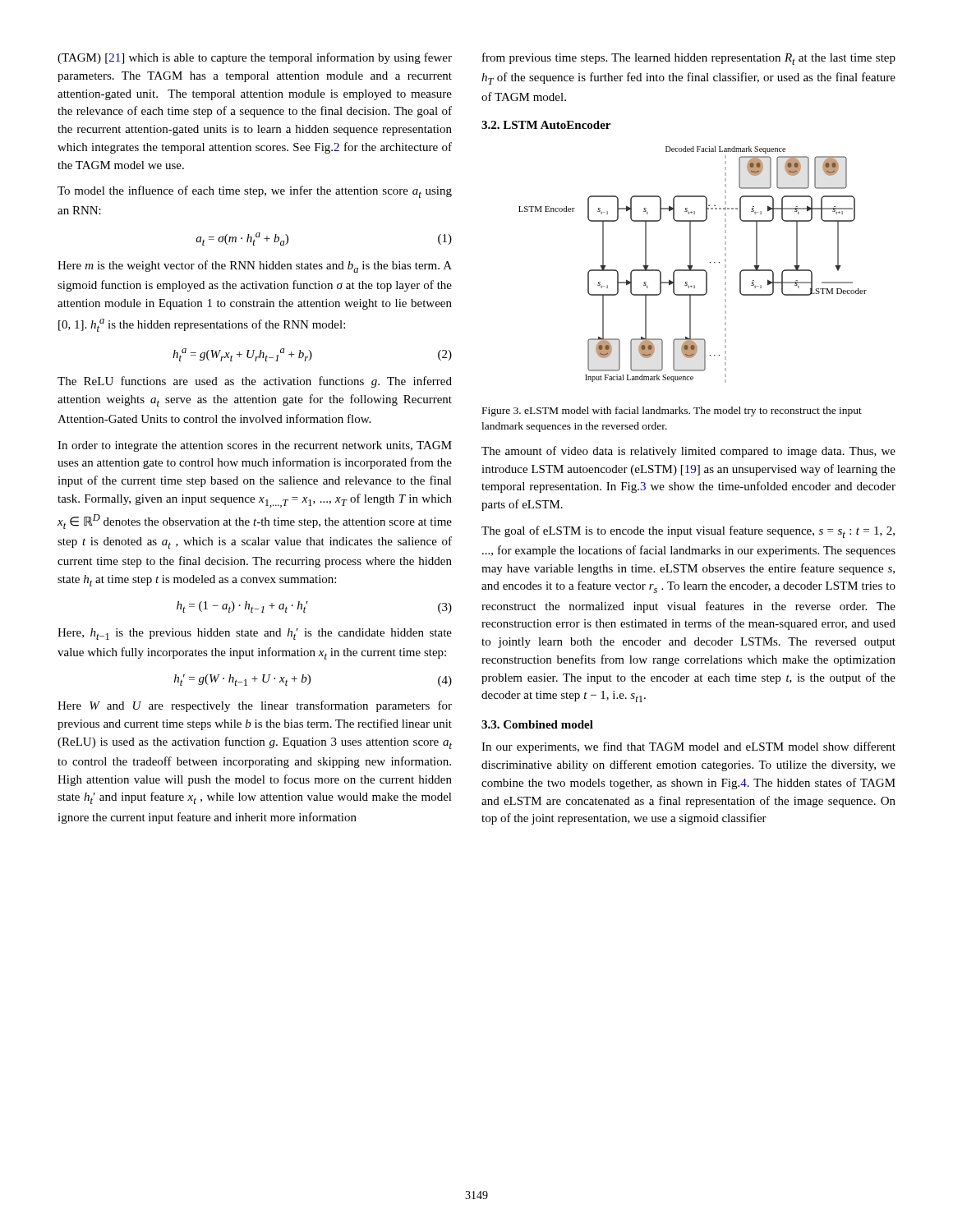
Task: Locate the text "hta = g(Wrxt + Urht−1a + br) (2)"
Action: pyautogui.click(x=255, y=354)
